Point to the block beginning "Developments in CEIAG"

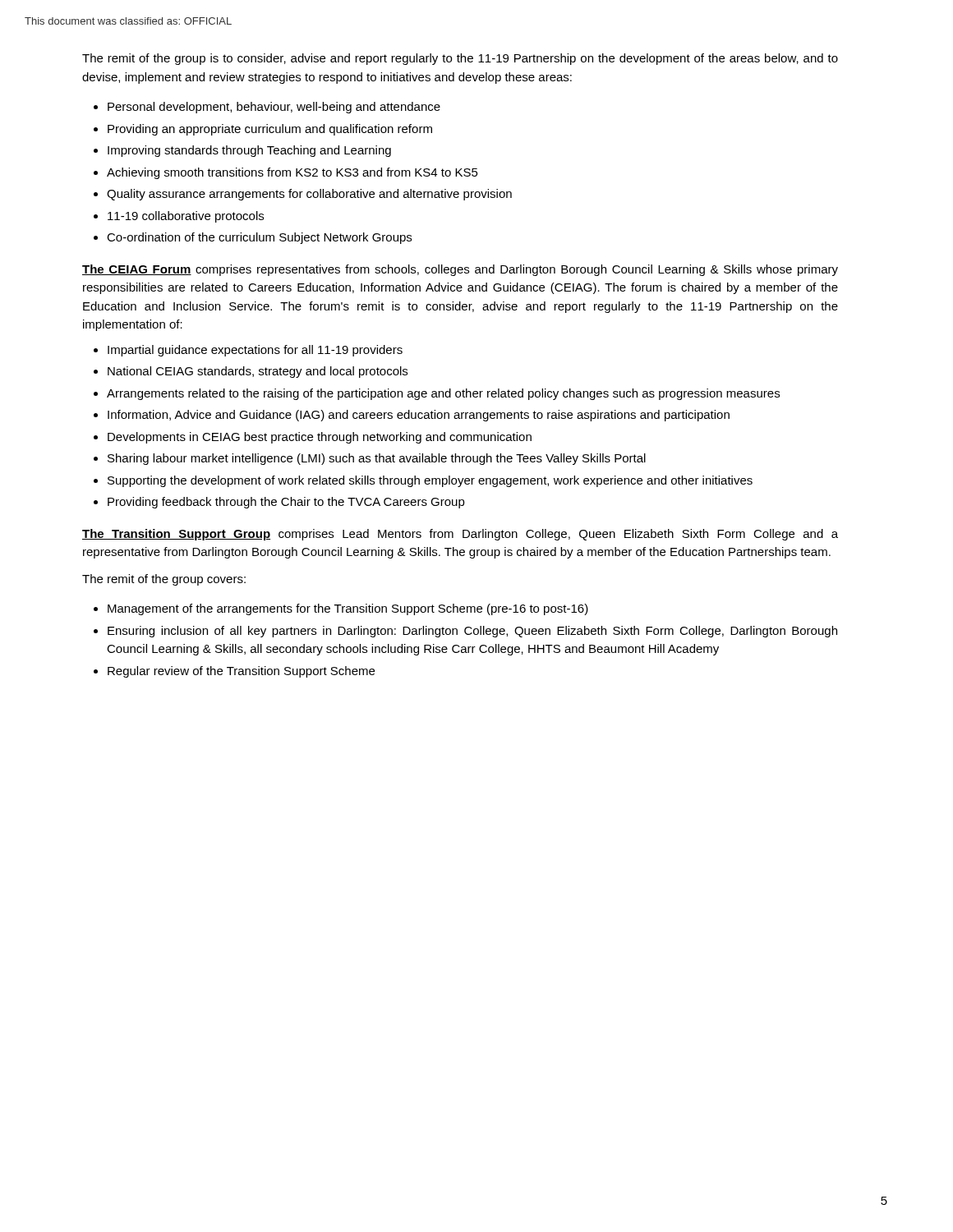[319, 436]
